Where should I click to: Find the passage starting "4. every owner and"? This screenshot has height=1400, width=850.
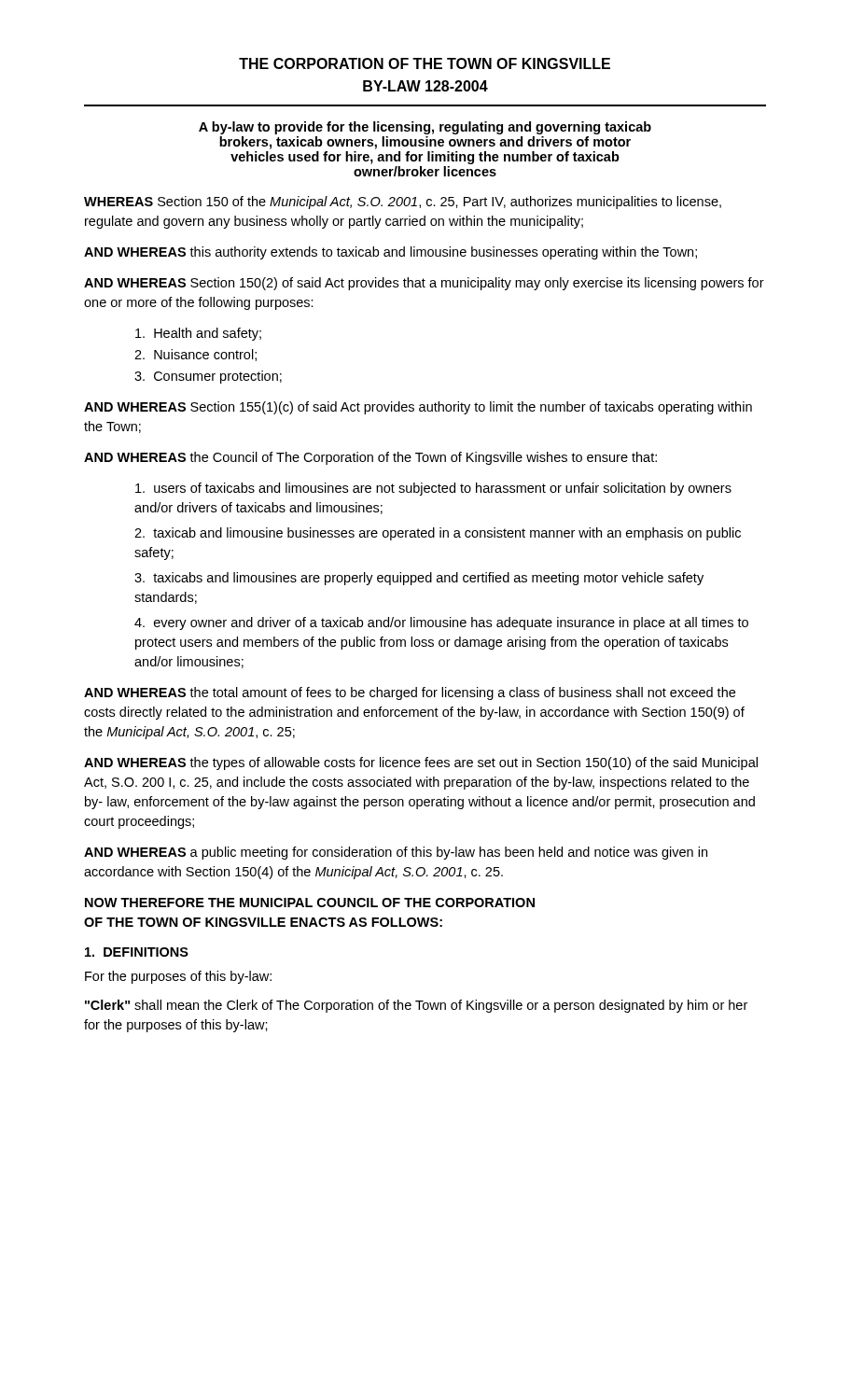[x=442, y=642]
